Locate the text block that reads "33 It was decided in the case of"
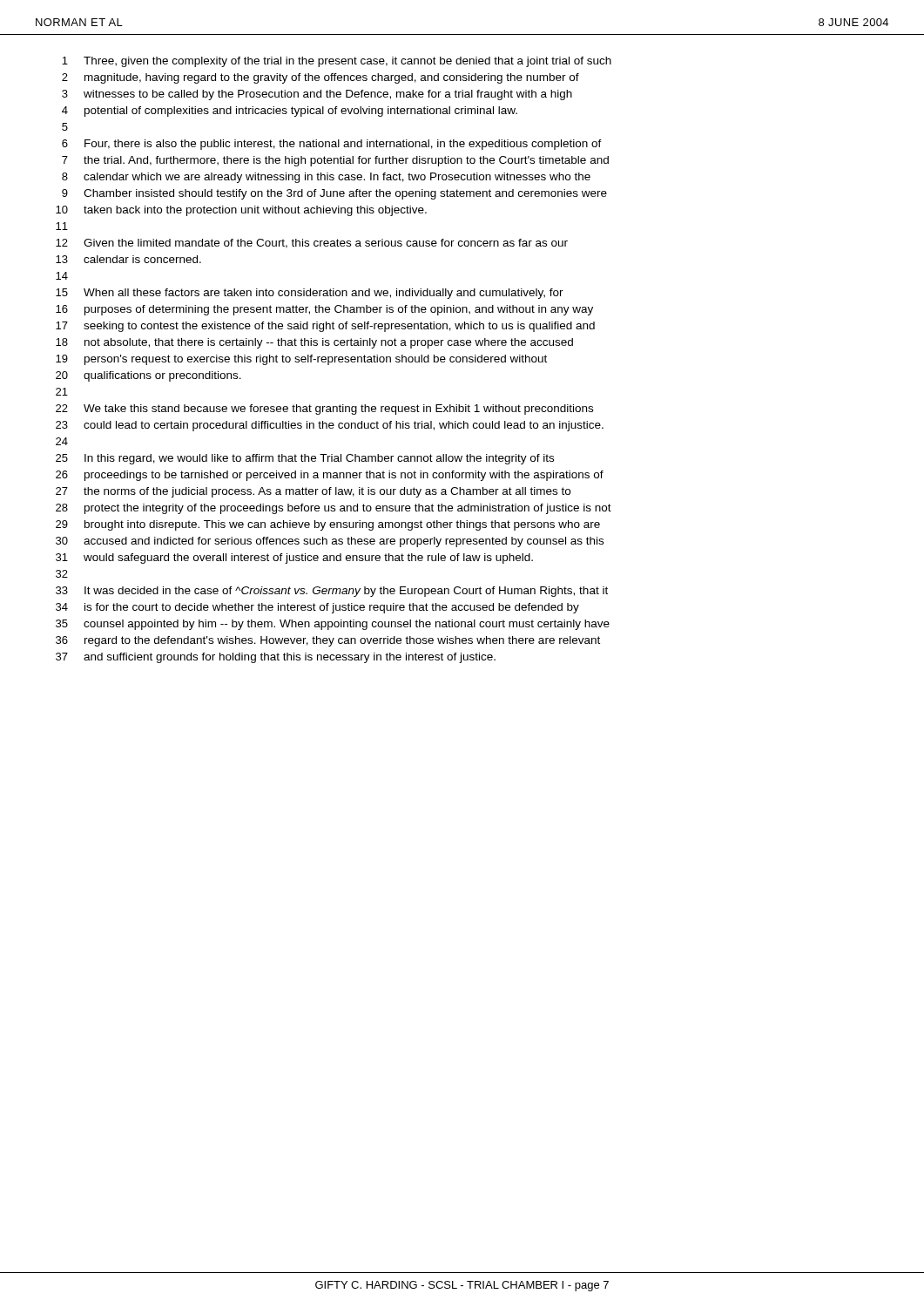This screenshot has height=1307, width=924. pyautogui.click(x=462, y=590)
